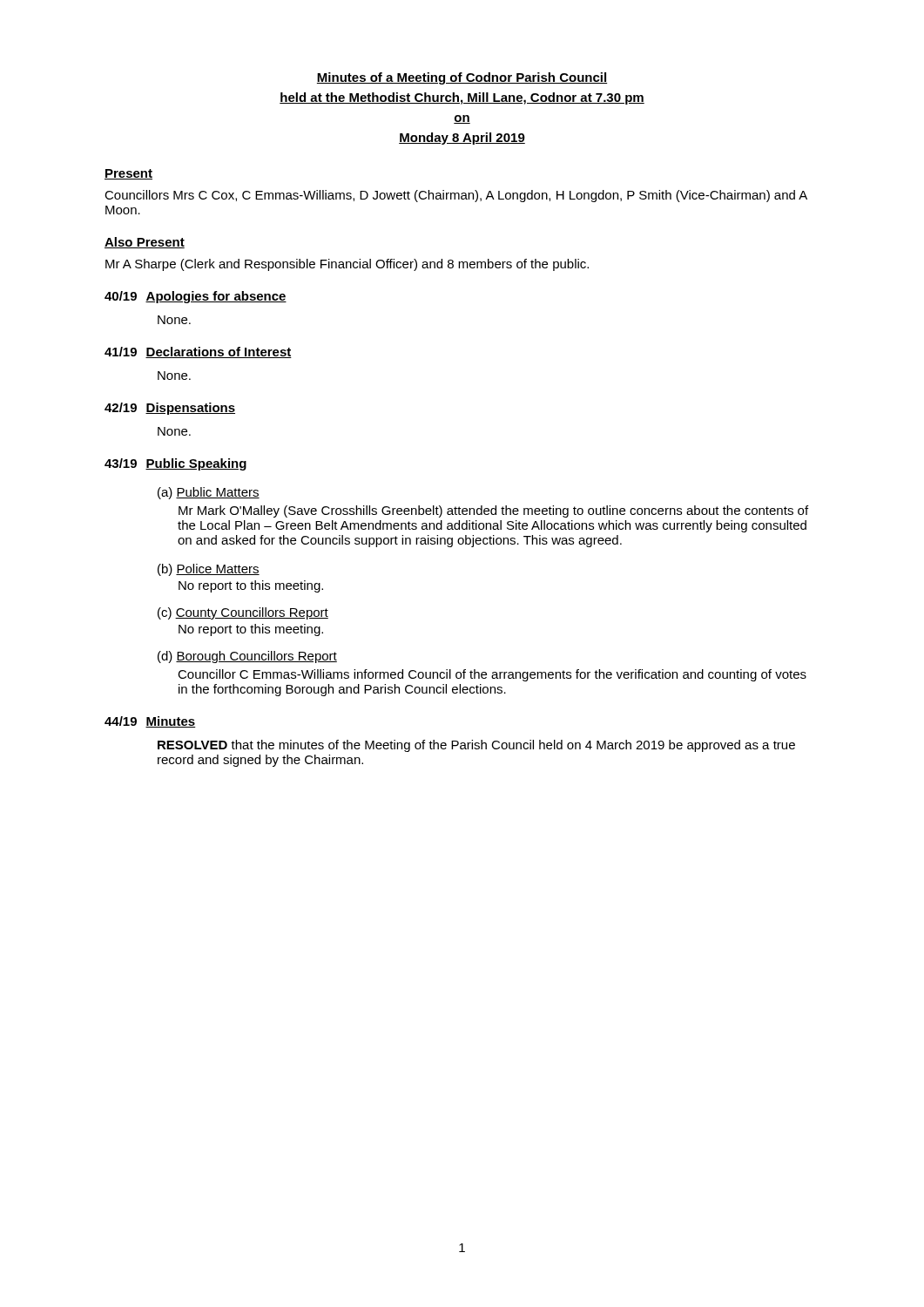Image resolution: width=924 pixels, height=1307 pixels.
Task: Select the title containing "Minutes of a Meeting of Codnor"
Action: 462,77
